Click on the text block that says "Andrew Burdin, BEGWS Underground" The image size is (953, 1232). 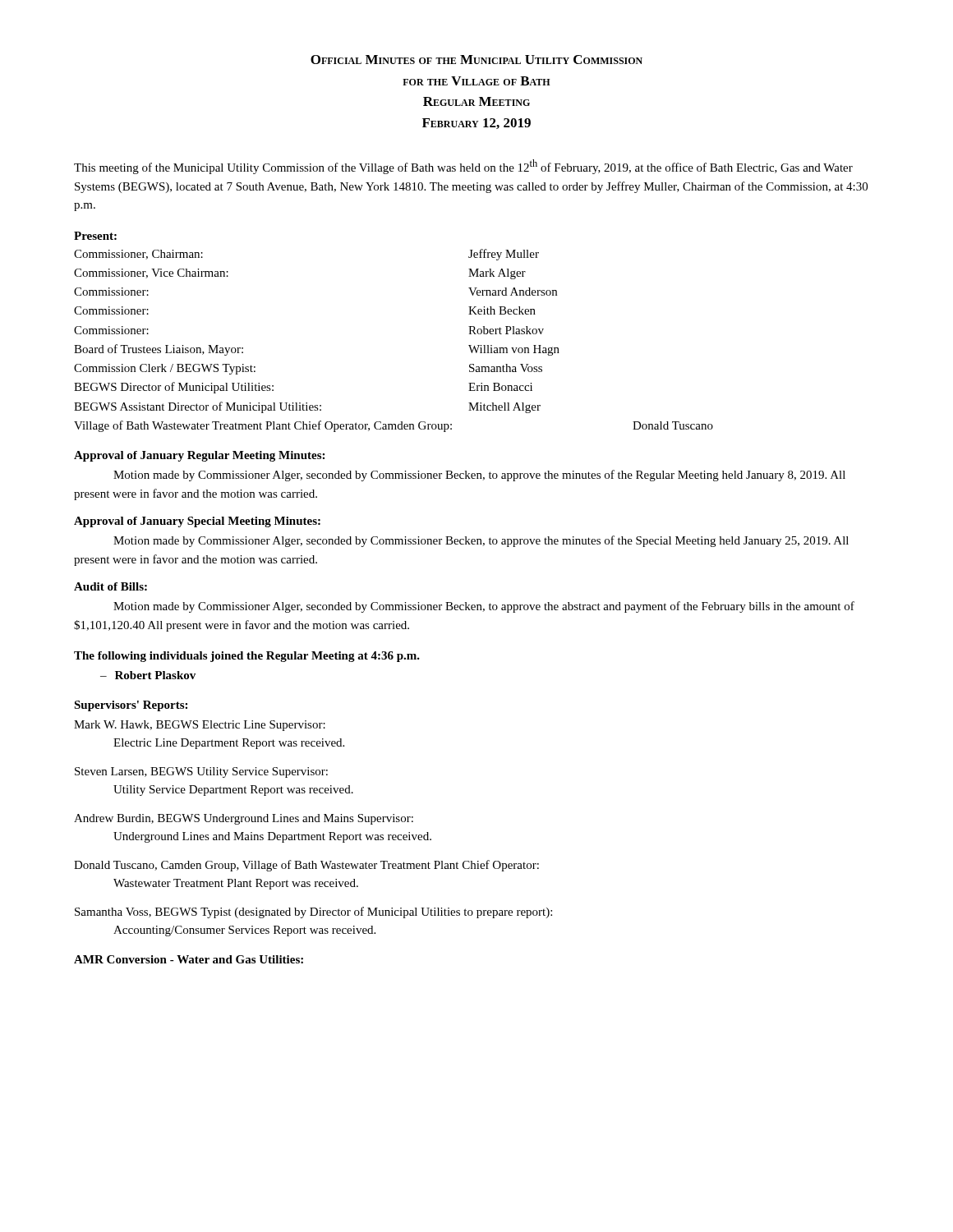[x=244, y=819]
